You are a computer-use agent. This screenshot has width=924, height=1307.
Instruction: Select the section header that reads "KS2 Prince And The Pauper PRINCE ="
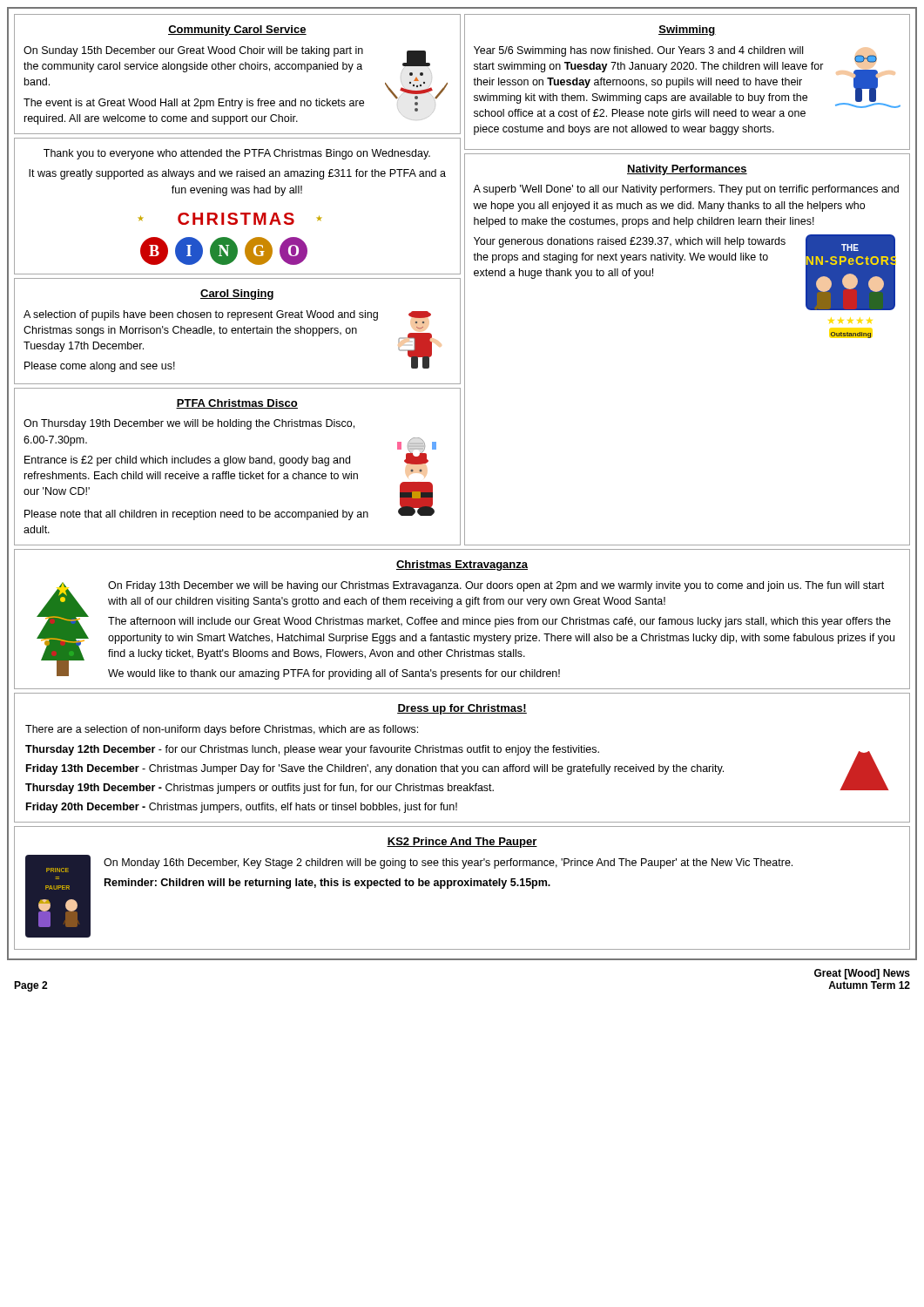click(x=462, y=888)
